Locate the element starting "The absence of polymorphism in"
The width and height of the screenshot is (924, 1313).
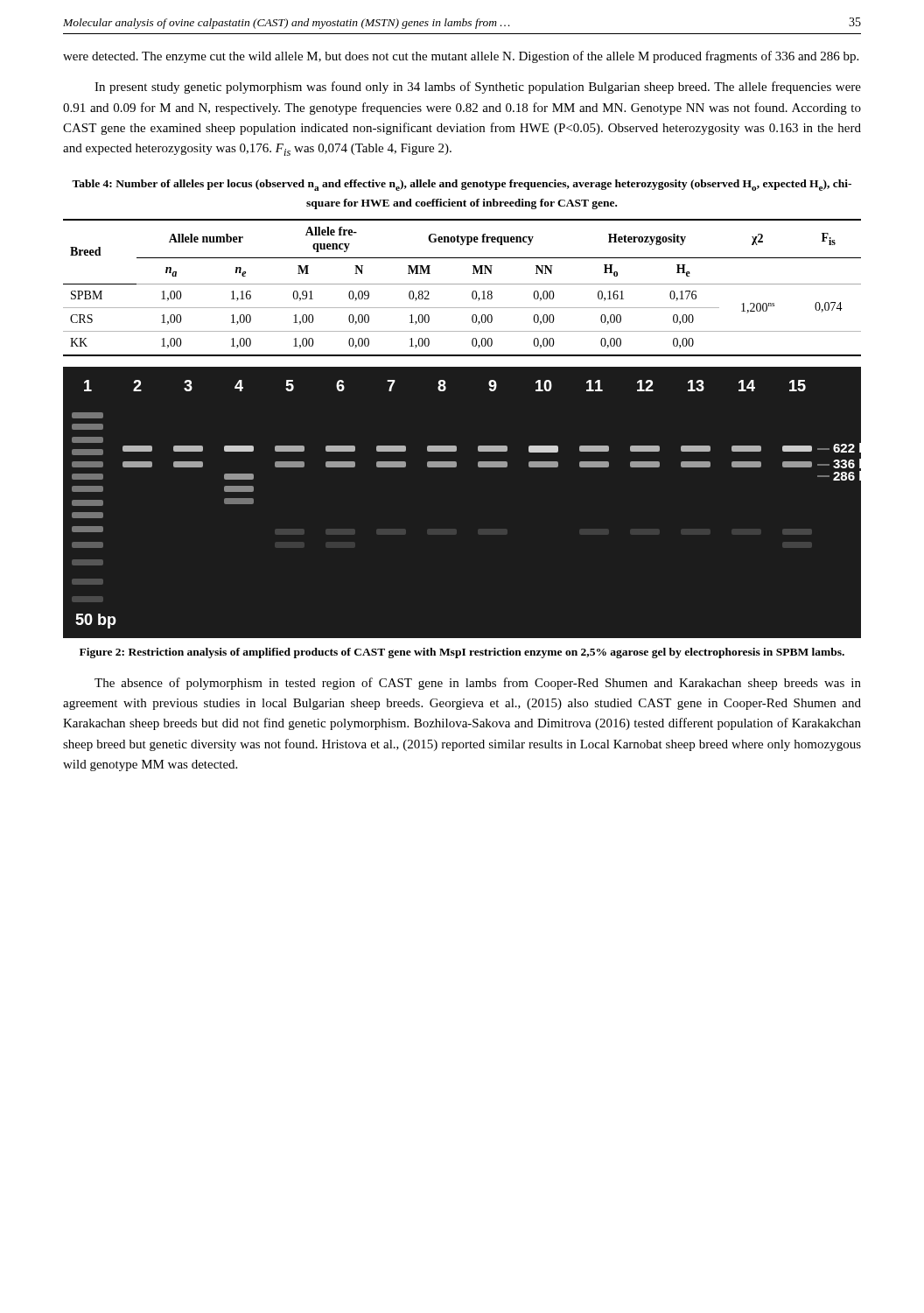pyautogui.click(x=462, y=724)
